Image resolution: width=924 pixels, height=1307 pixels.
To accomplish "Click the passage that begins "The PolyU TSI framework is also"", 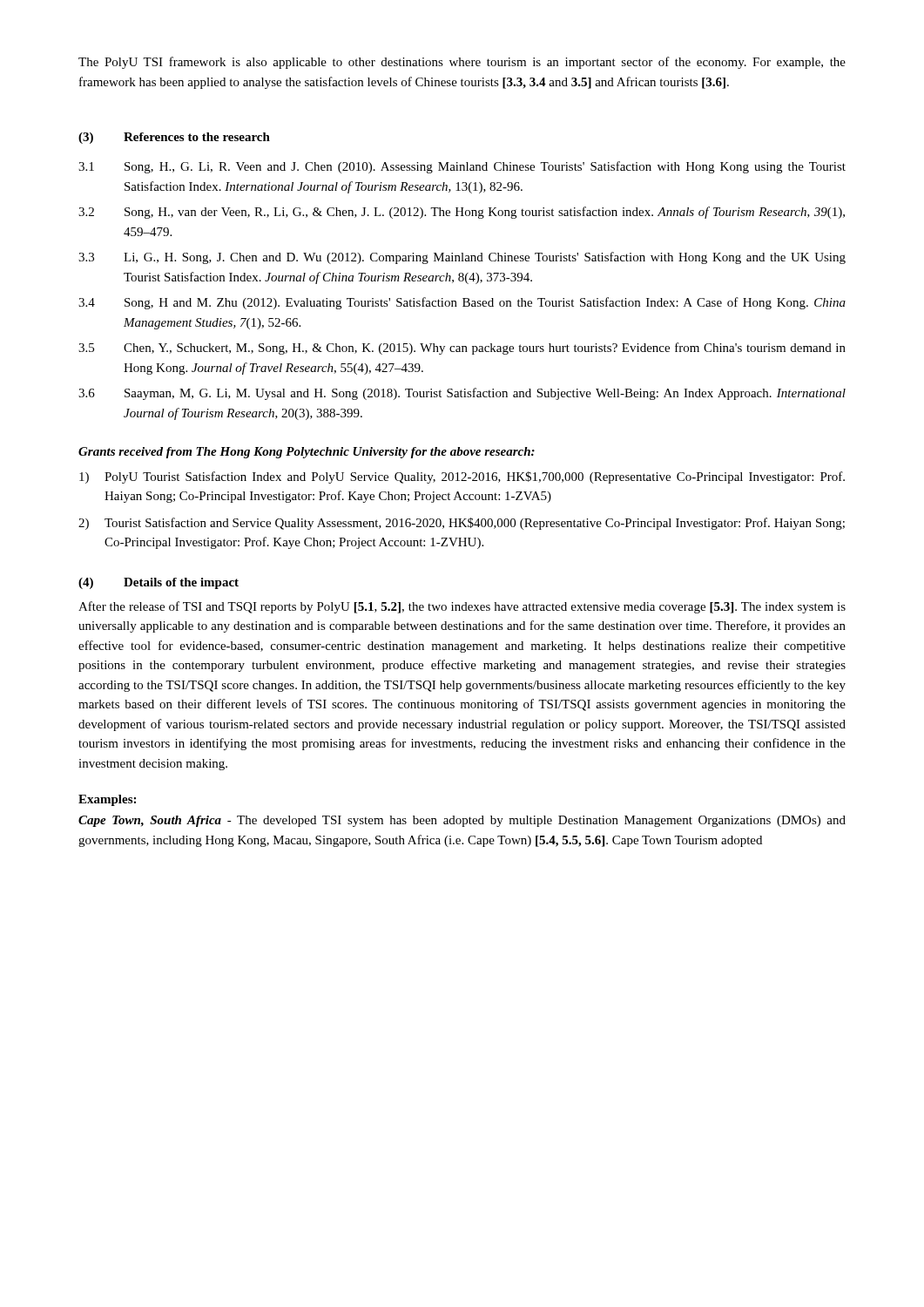I will tap(462, 72).
